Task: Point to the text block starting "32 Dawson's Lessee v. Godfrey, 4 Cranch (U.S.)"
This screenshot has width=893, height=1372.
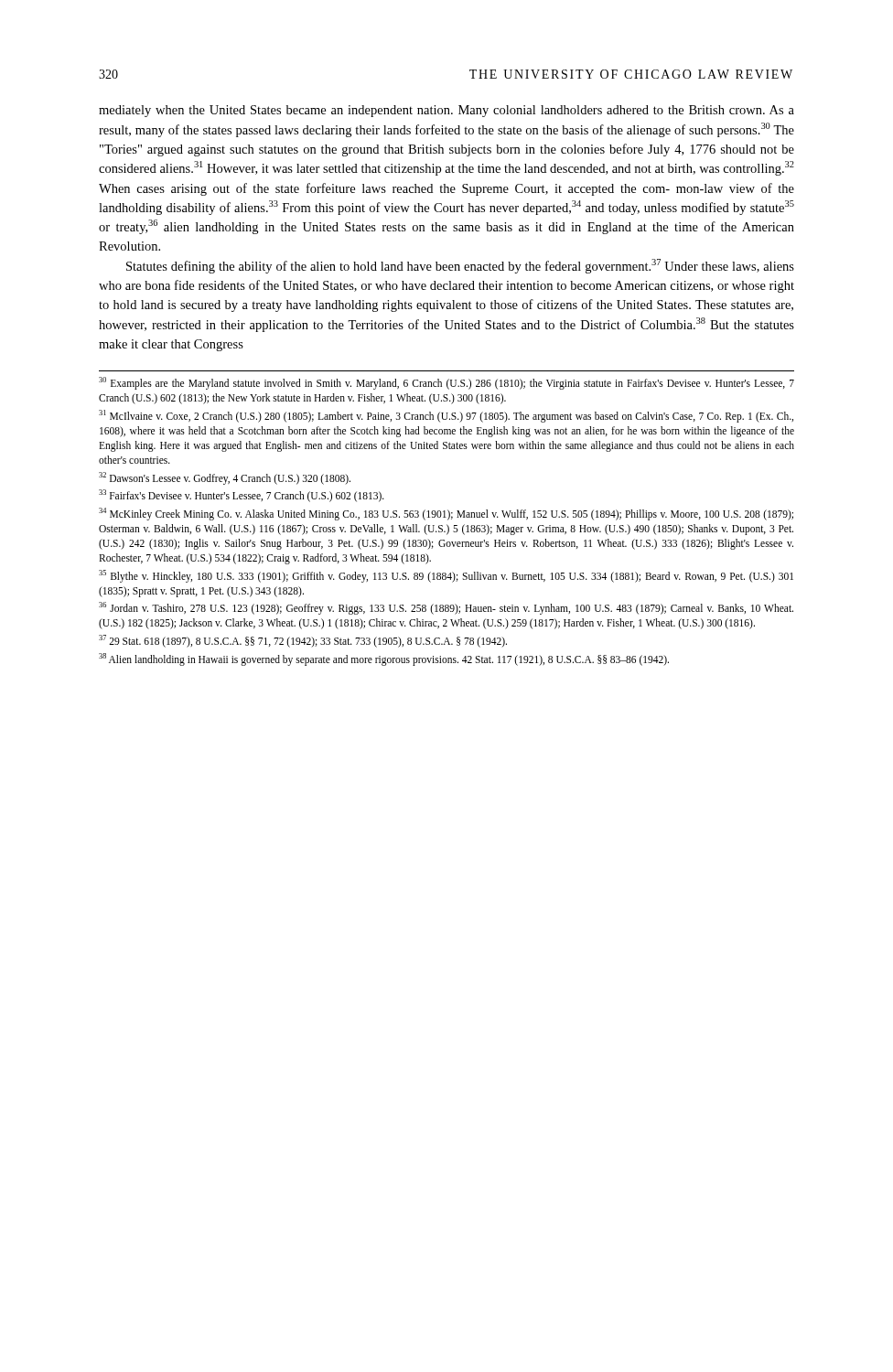Action: tap(225, 477)
